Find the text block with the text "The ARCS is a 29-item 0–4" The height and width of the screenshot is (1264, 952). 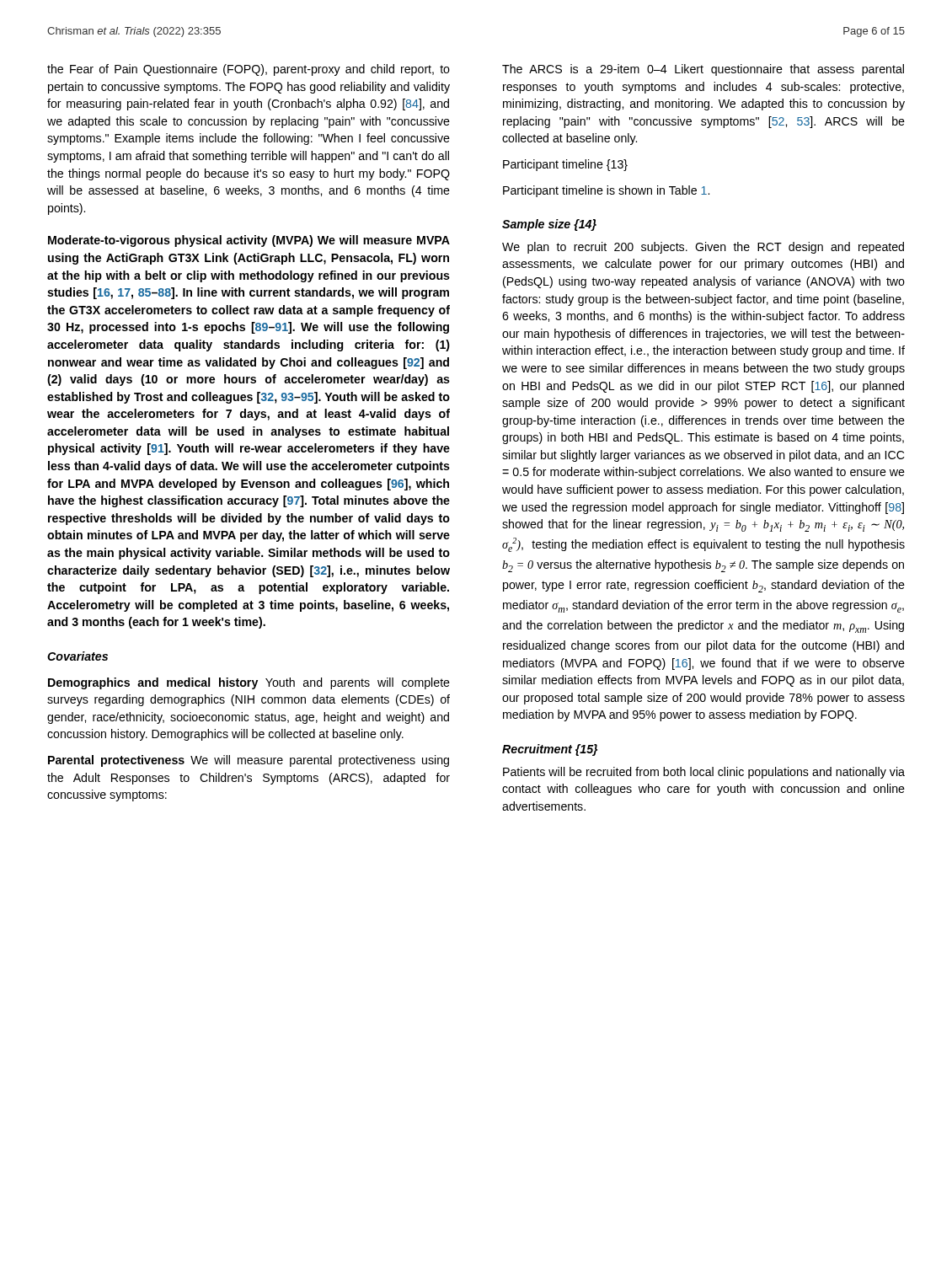[x=703, y=130]
